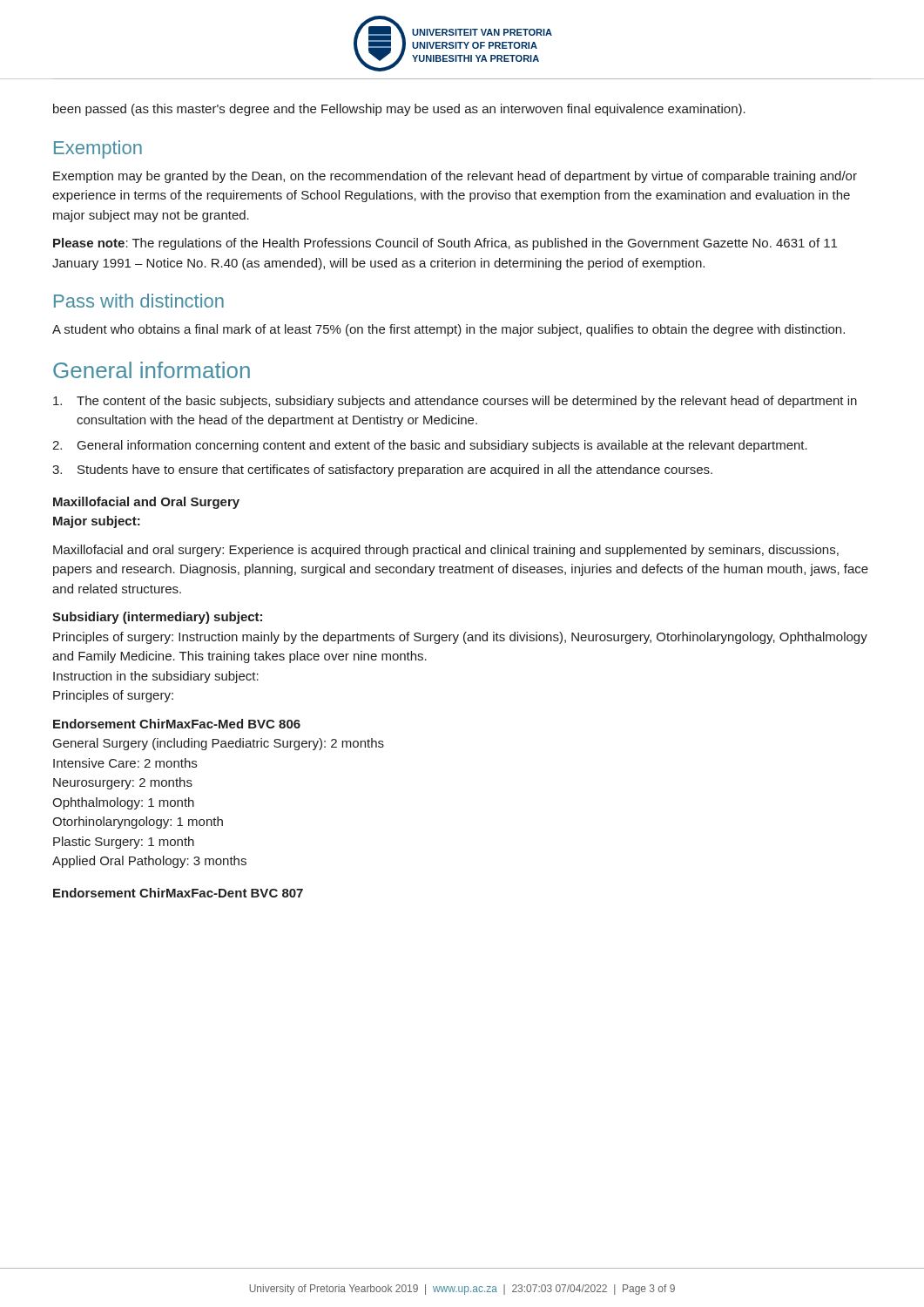
Task: Click on the block starting "Please note: The"
Action: [x=445, y=252]
